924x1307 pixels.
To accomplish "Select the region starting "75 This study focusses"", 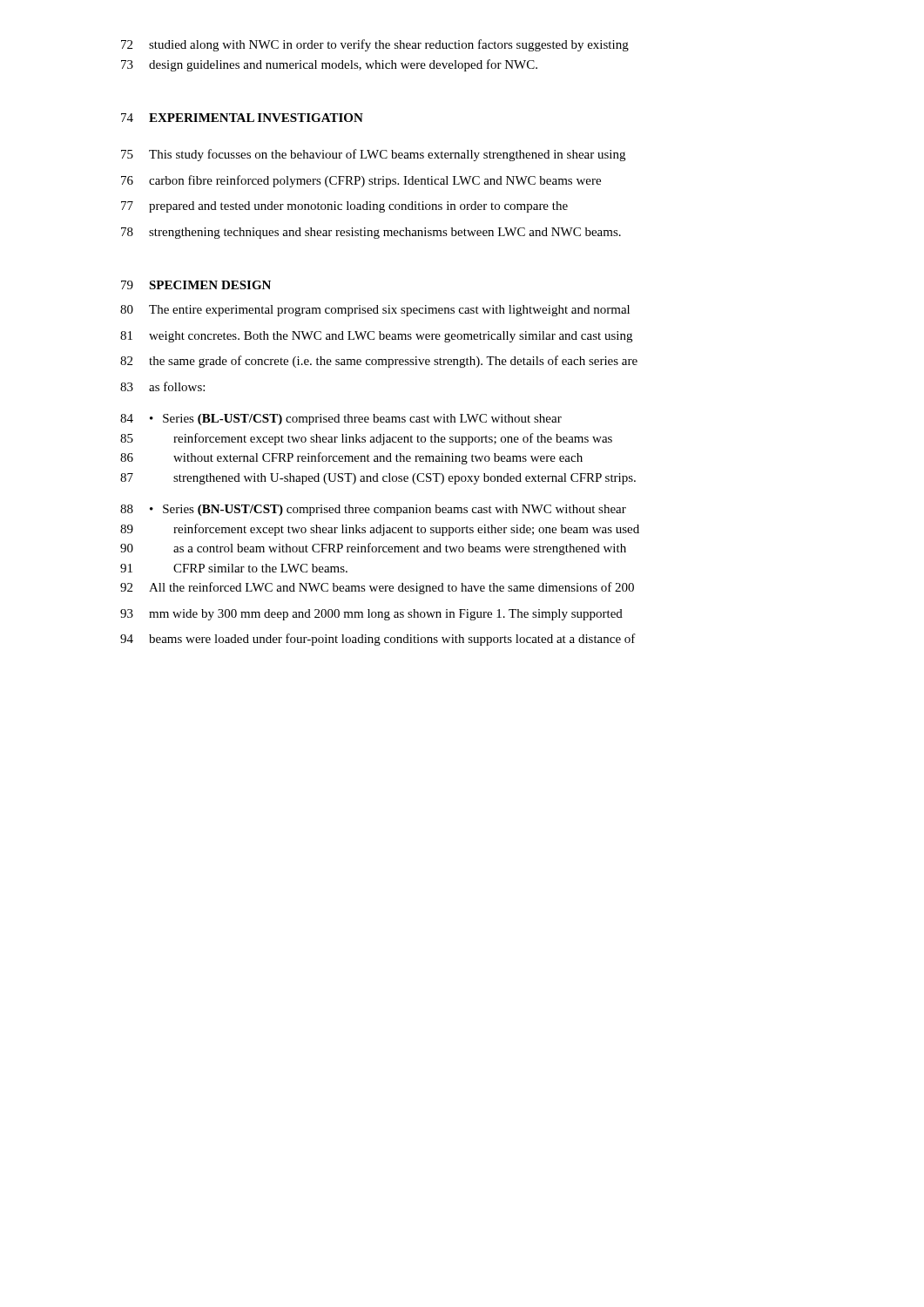I will pyautogui.click(x=473, y=193).
